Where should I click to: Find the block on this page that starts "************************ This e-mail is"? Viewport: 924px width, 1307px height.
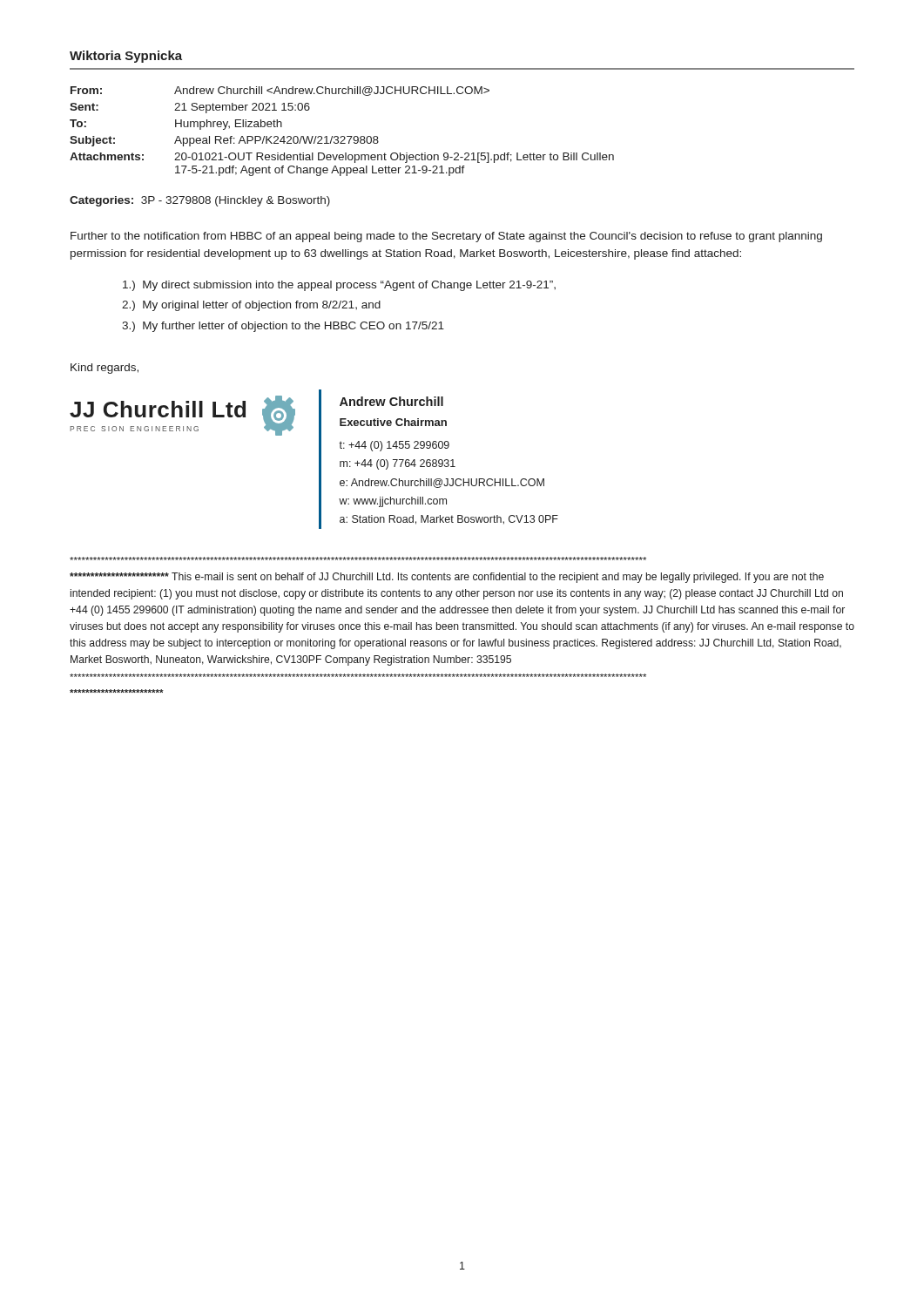(462, 627)
